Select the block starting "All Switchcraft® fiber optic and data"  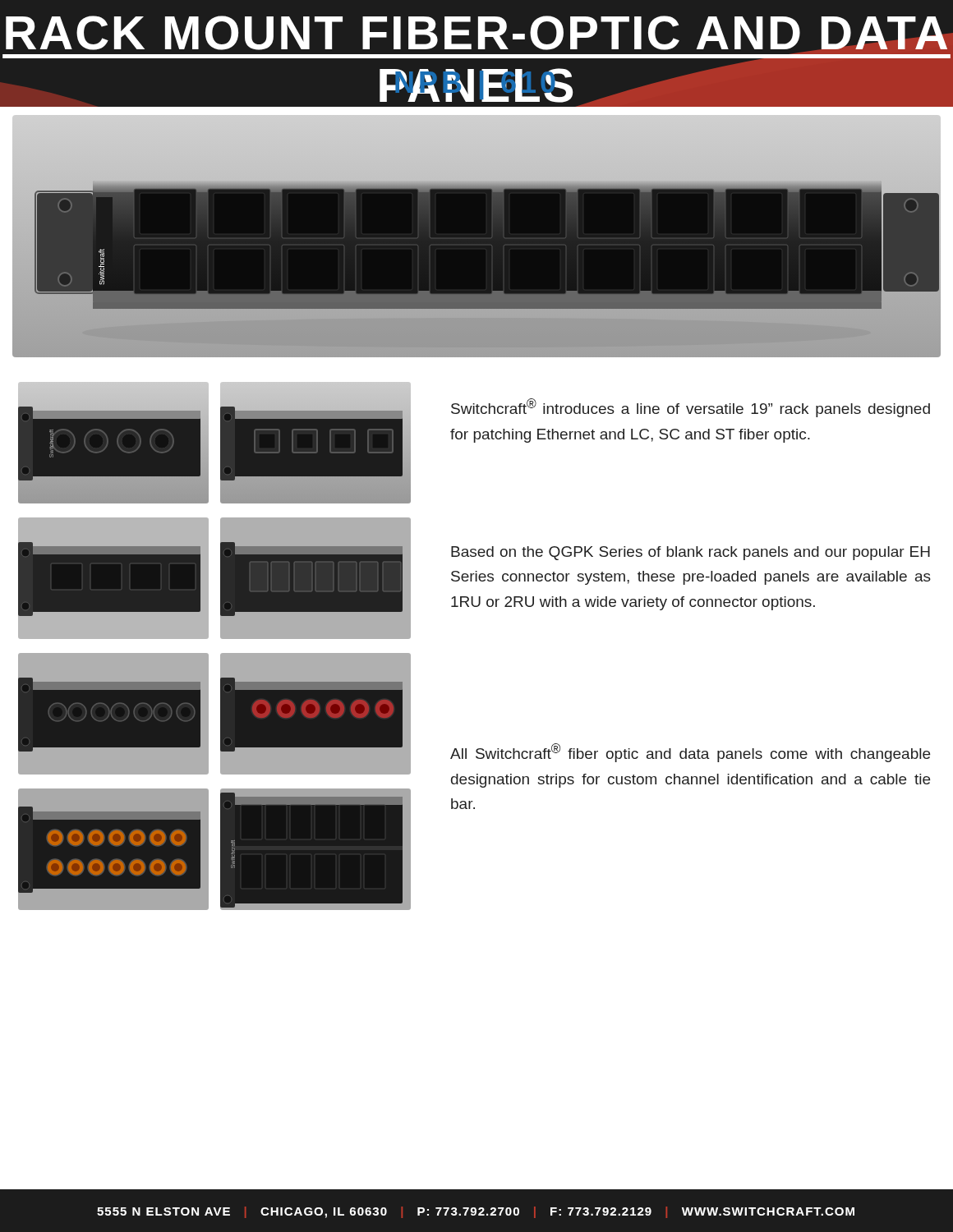[x=690, y=778]
